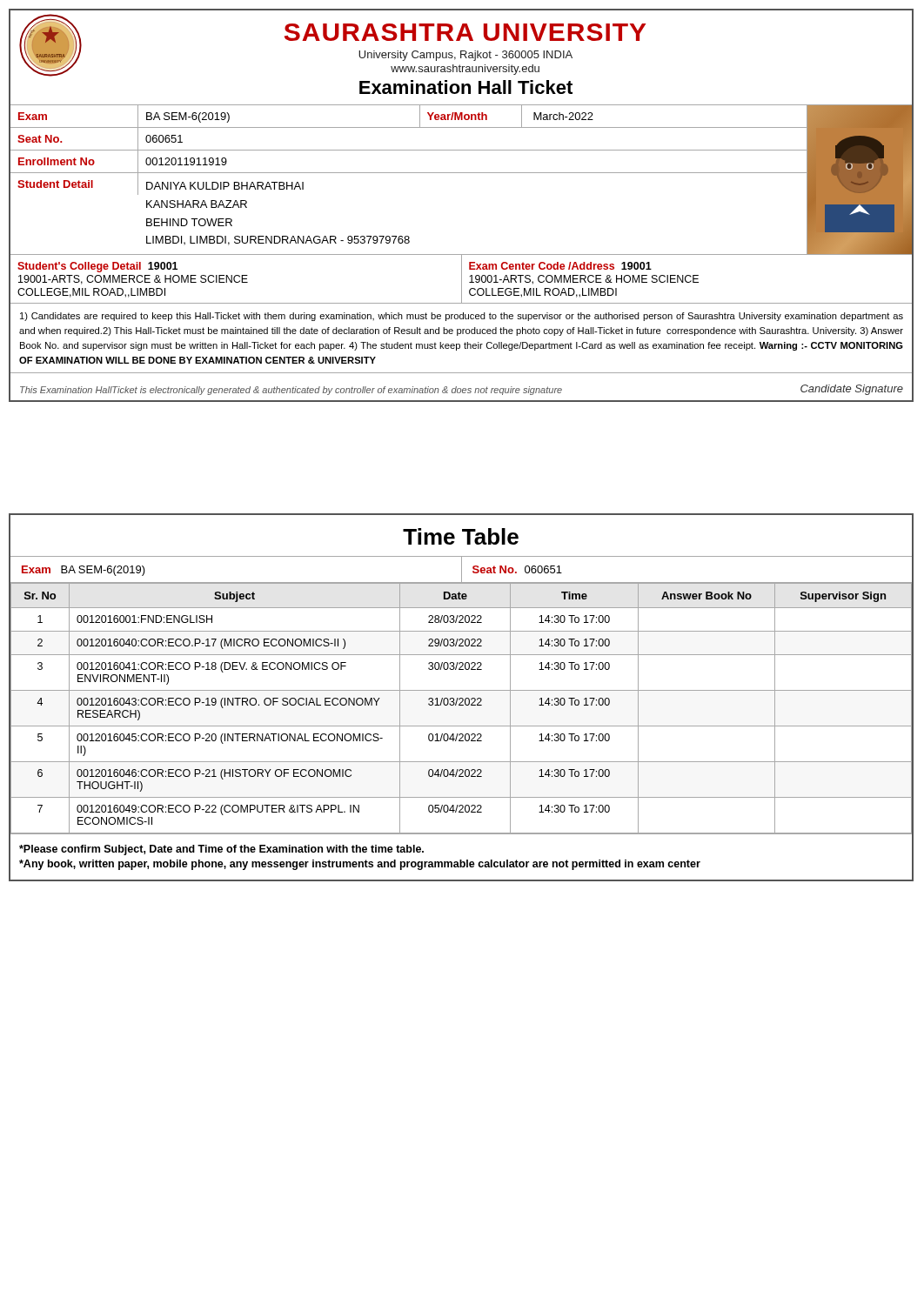Locate the text "Examination Hall Ticket"

[x=466, y=87]
